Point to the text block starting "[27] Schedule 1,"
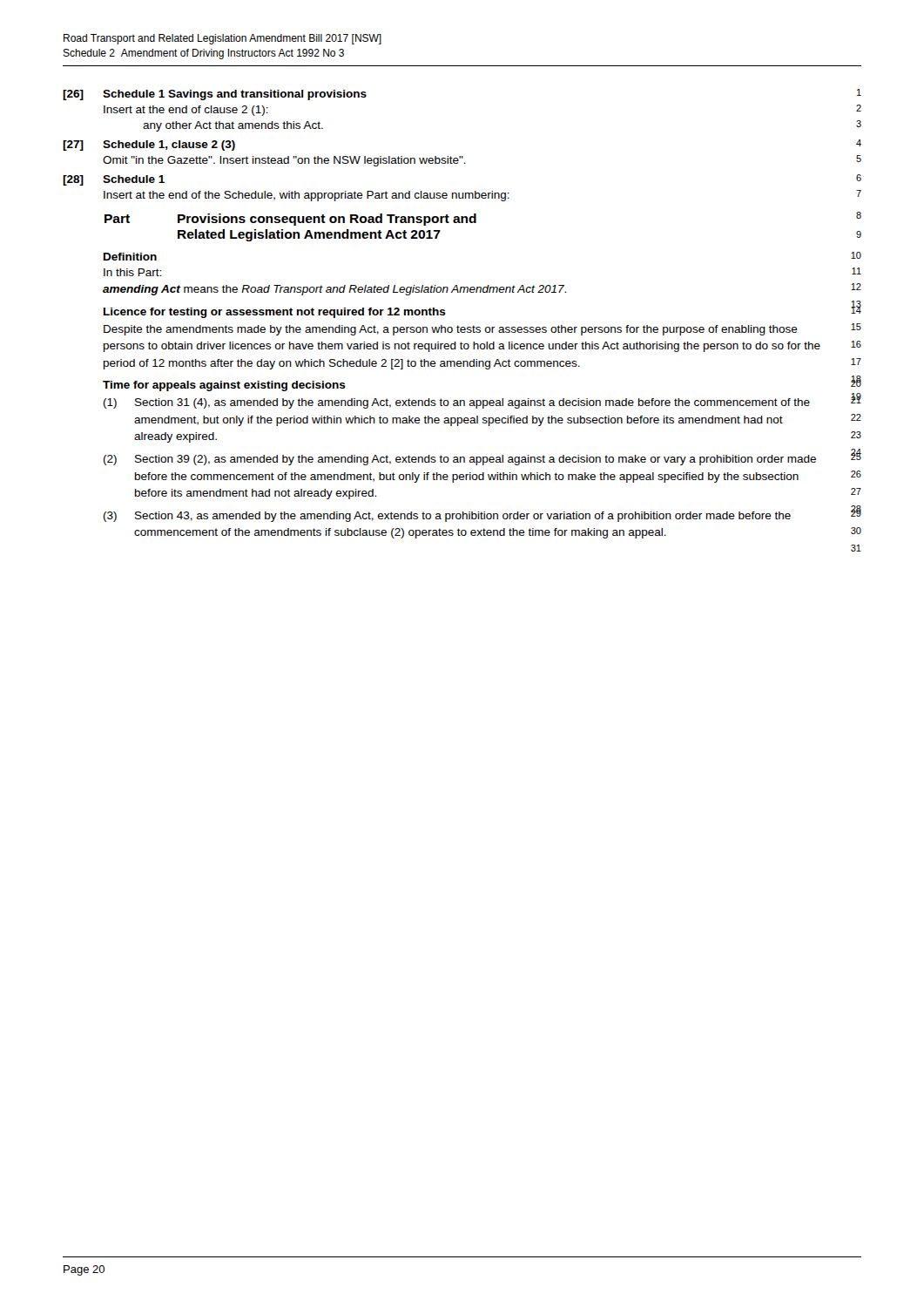Image resolution: width=924 pixels, height=1307 pixels. click(x=149, y=146)
